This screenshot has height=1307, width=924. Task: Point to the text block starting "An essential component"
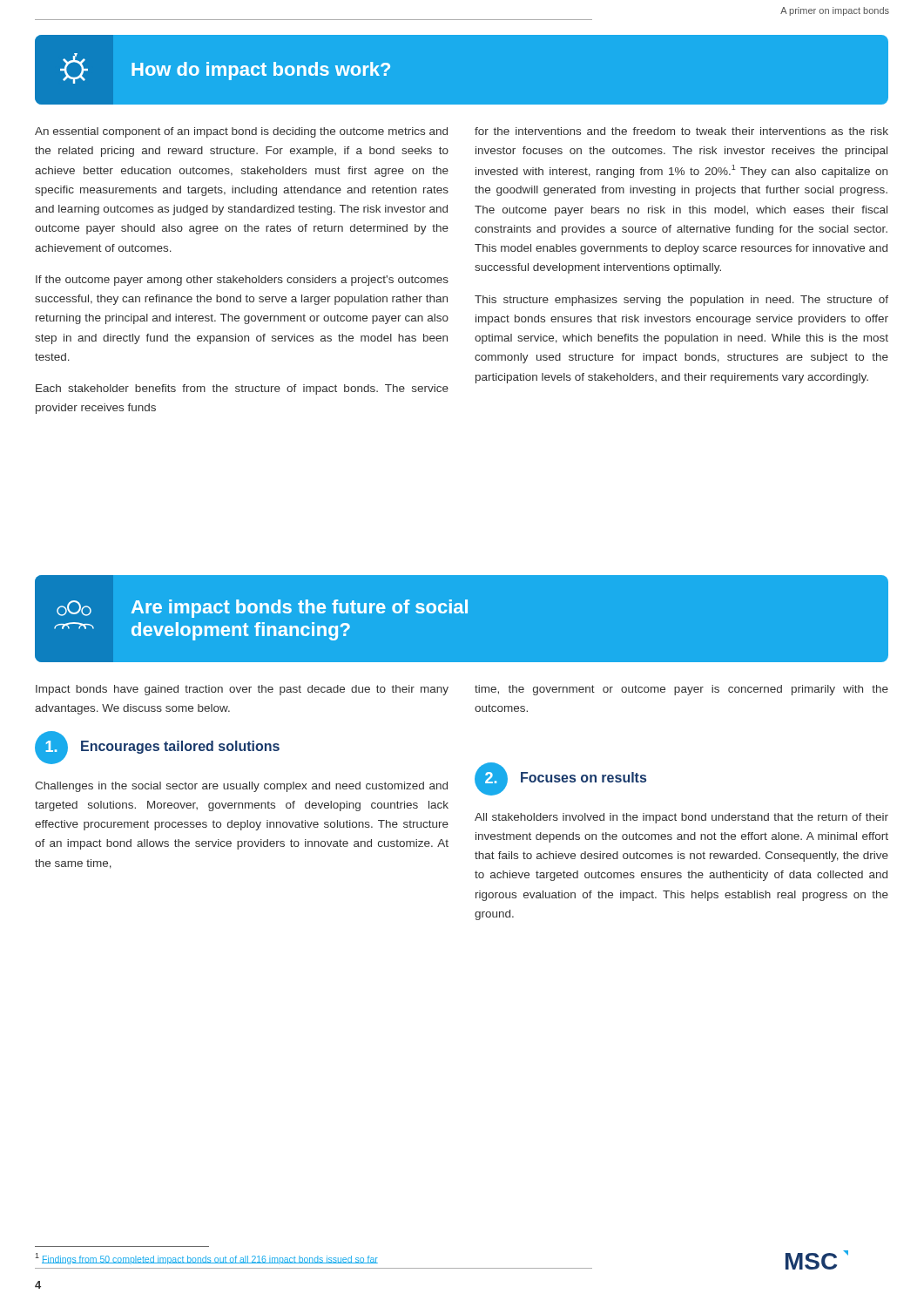point(242,270)
